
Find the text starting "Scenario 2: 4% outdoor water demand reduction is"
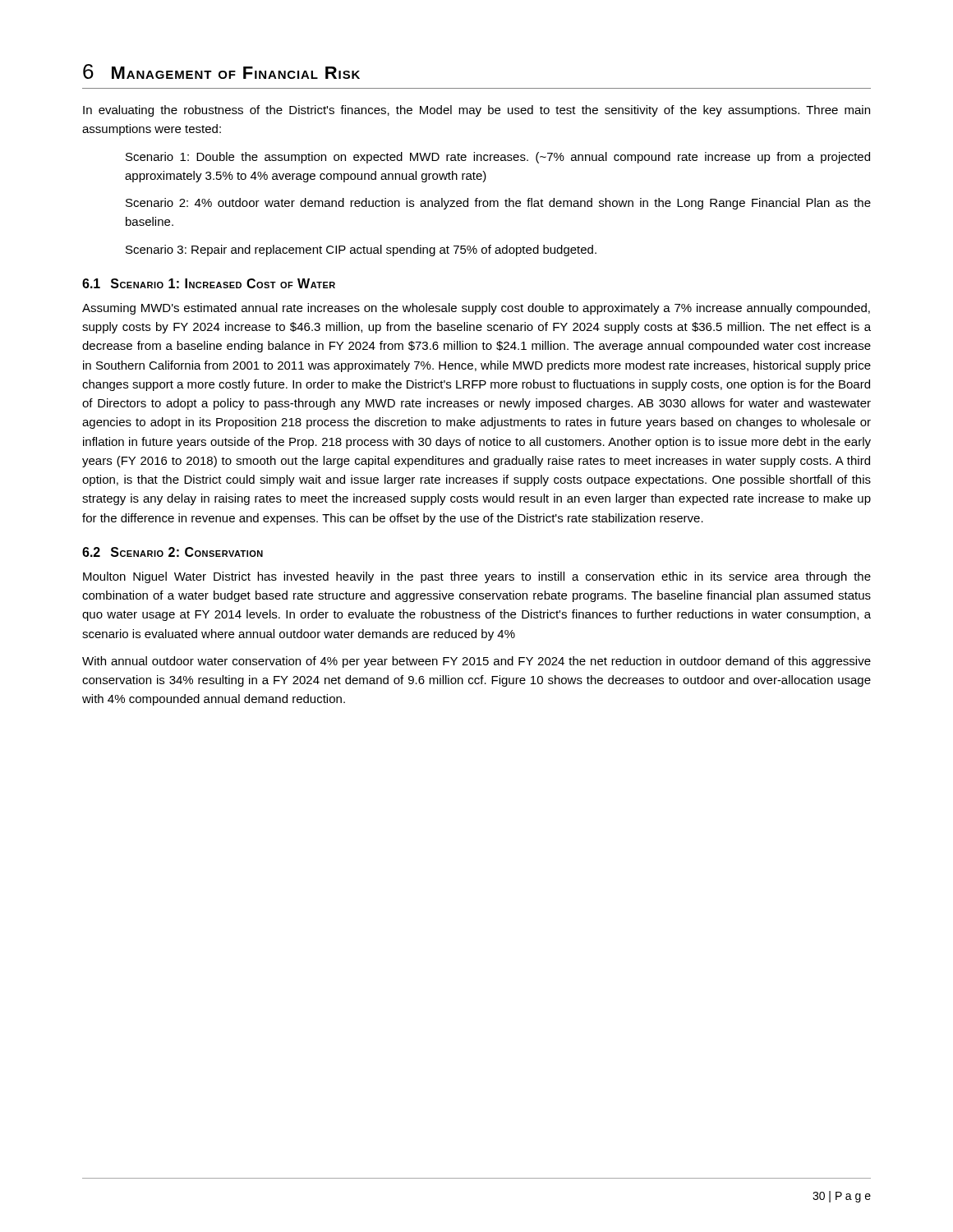(498, 212)
